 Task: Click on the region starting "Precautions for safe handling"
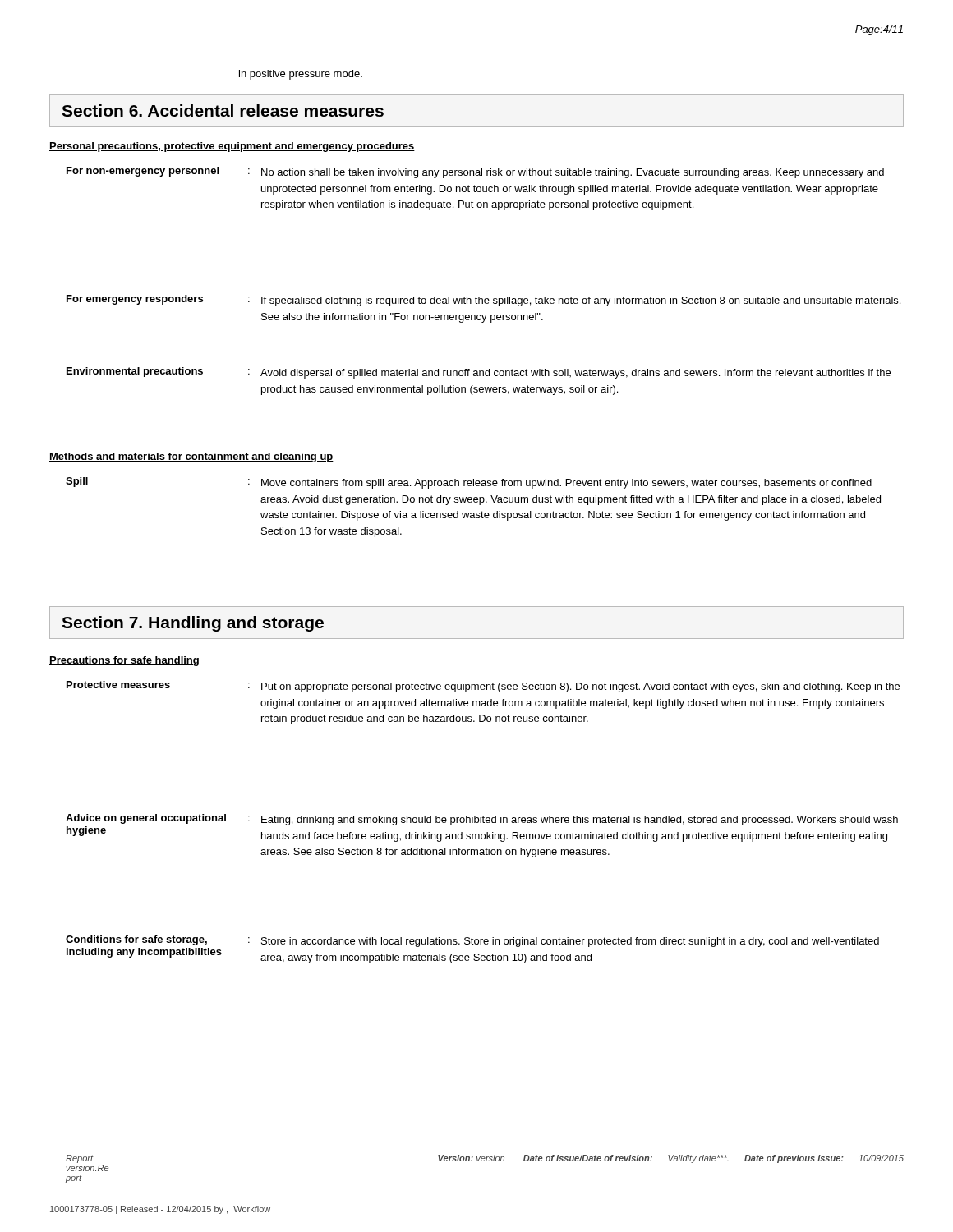coord(124,660)
